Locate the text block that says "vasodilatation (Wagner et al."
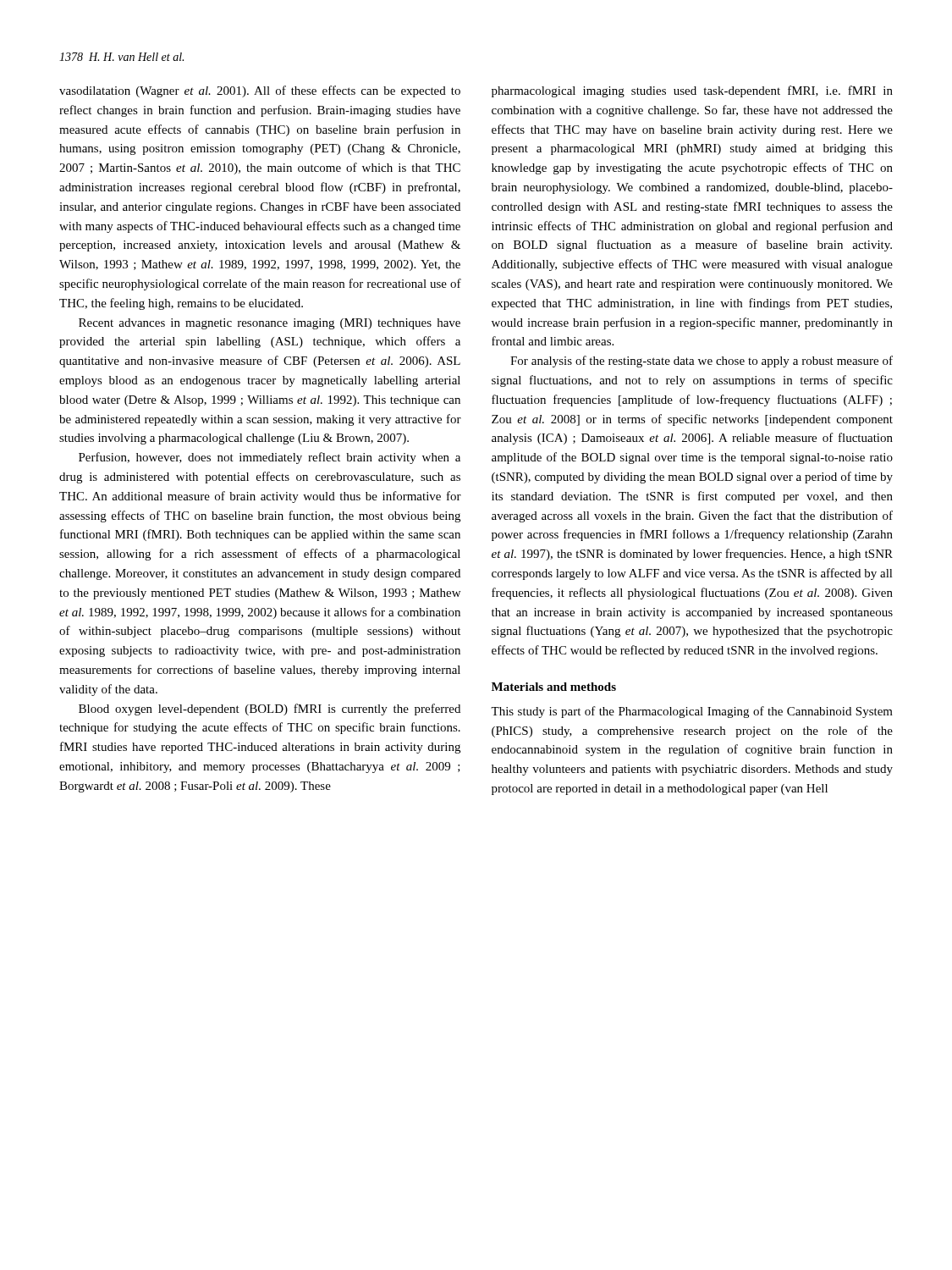 click(260, 197)
